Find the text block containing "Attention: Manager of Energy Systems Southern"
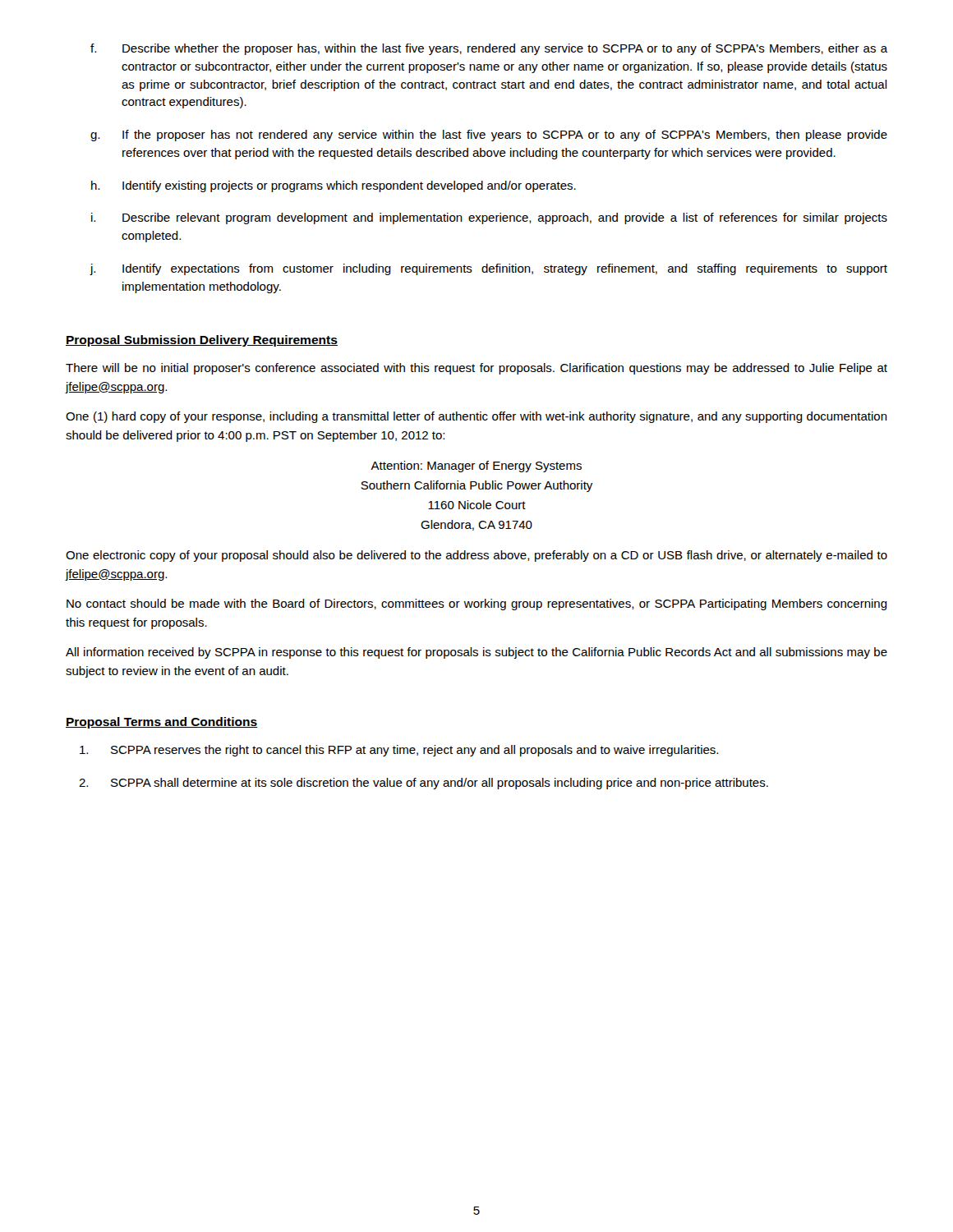953x1232 pixels. 476,495
